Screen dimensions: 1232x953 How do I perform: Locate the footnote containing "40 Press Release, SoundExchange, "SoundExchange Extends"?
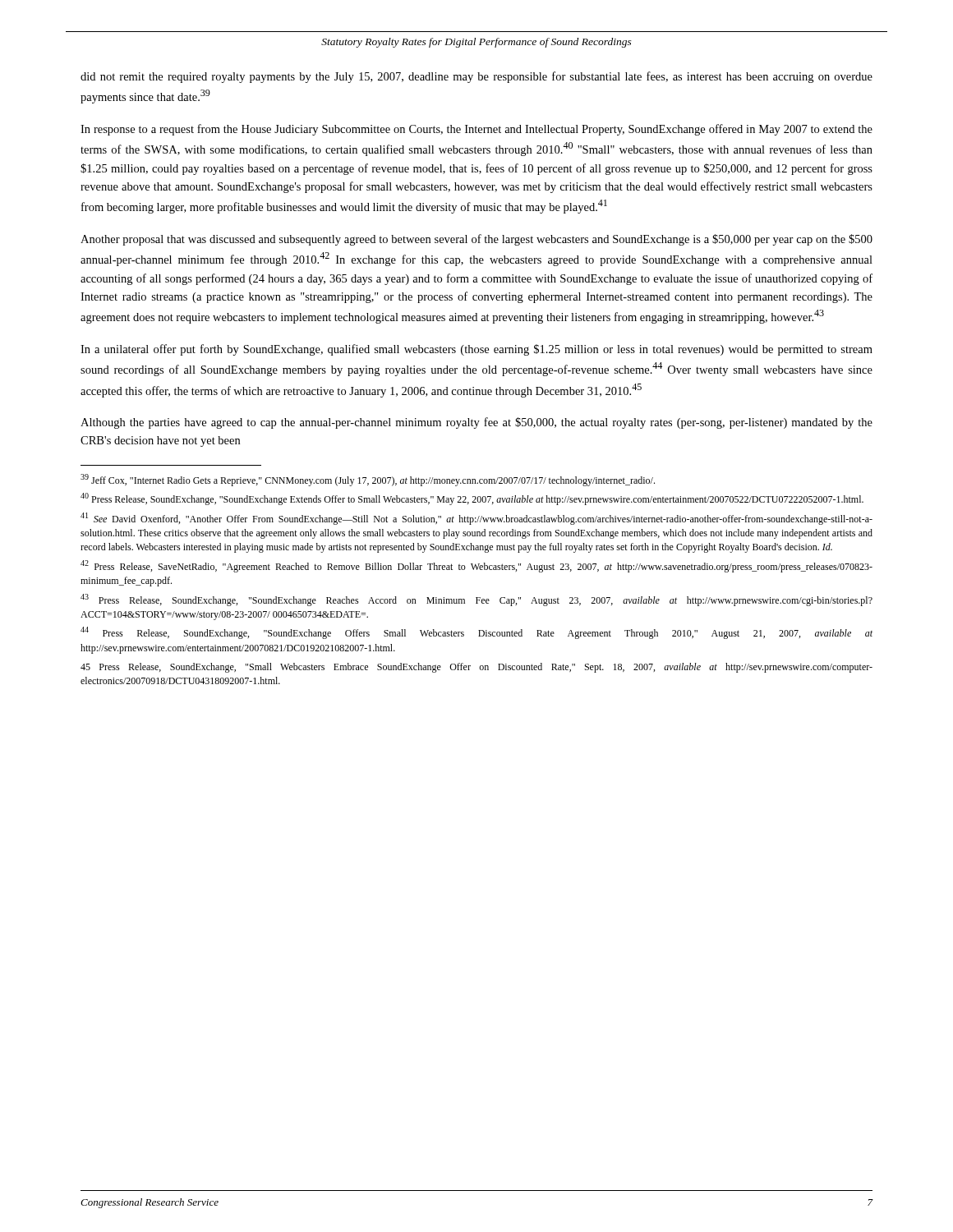472,499
